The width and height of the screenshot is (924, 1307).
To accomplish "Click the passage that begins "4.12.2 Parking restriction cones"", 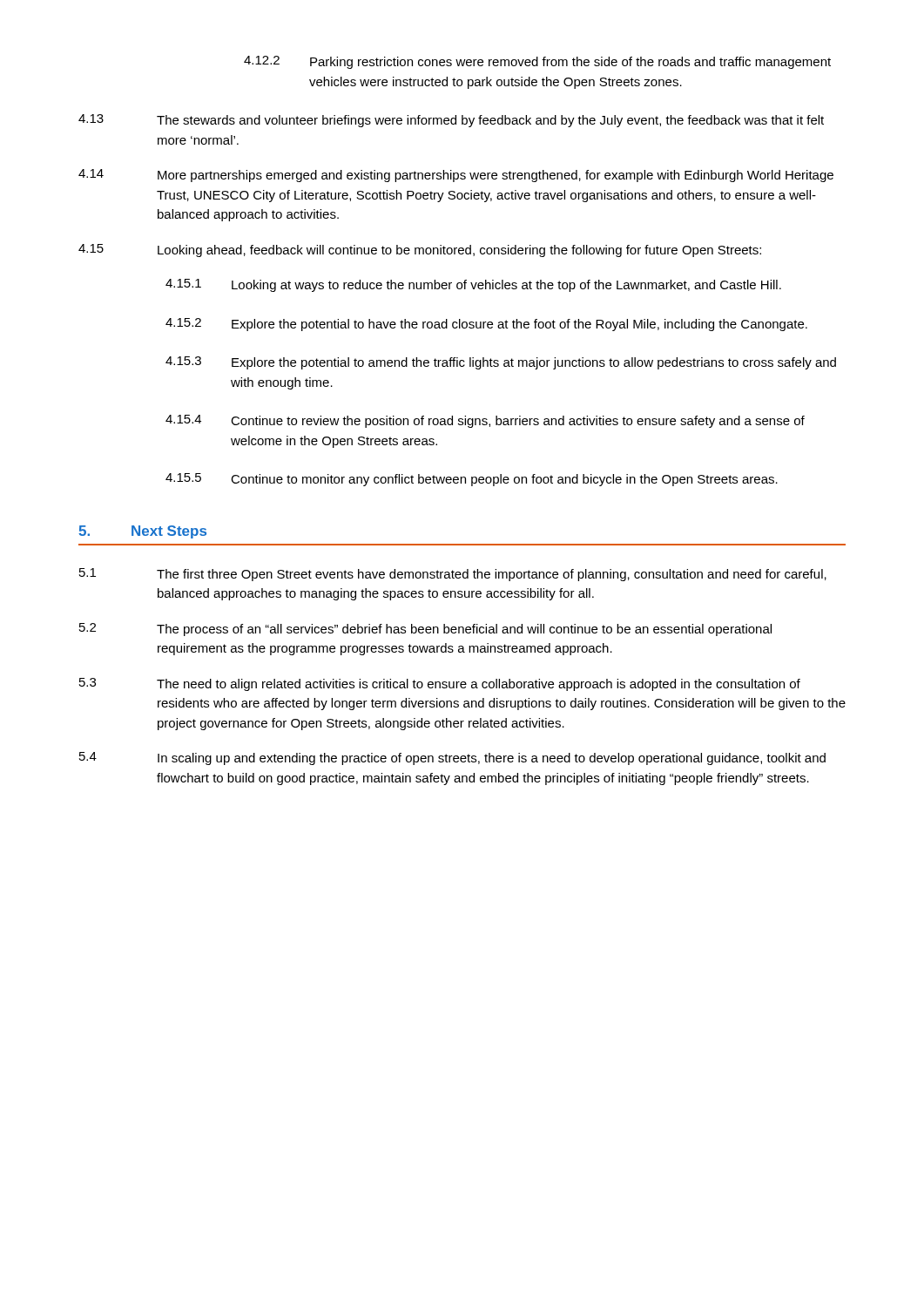I will coord(545,72).
